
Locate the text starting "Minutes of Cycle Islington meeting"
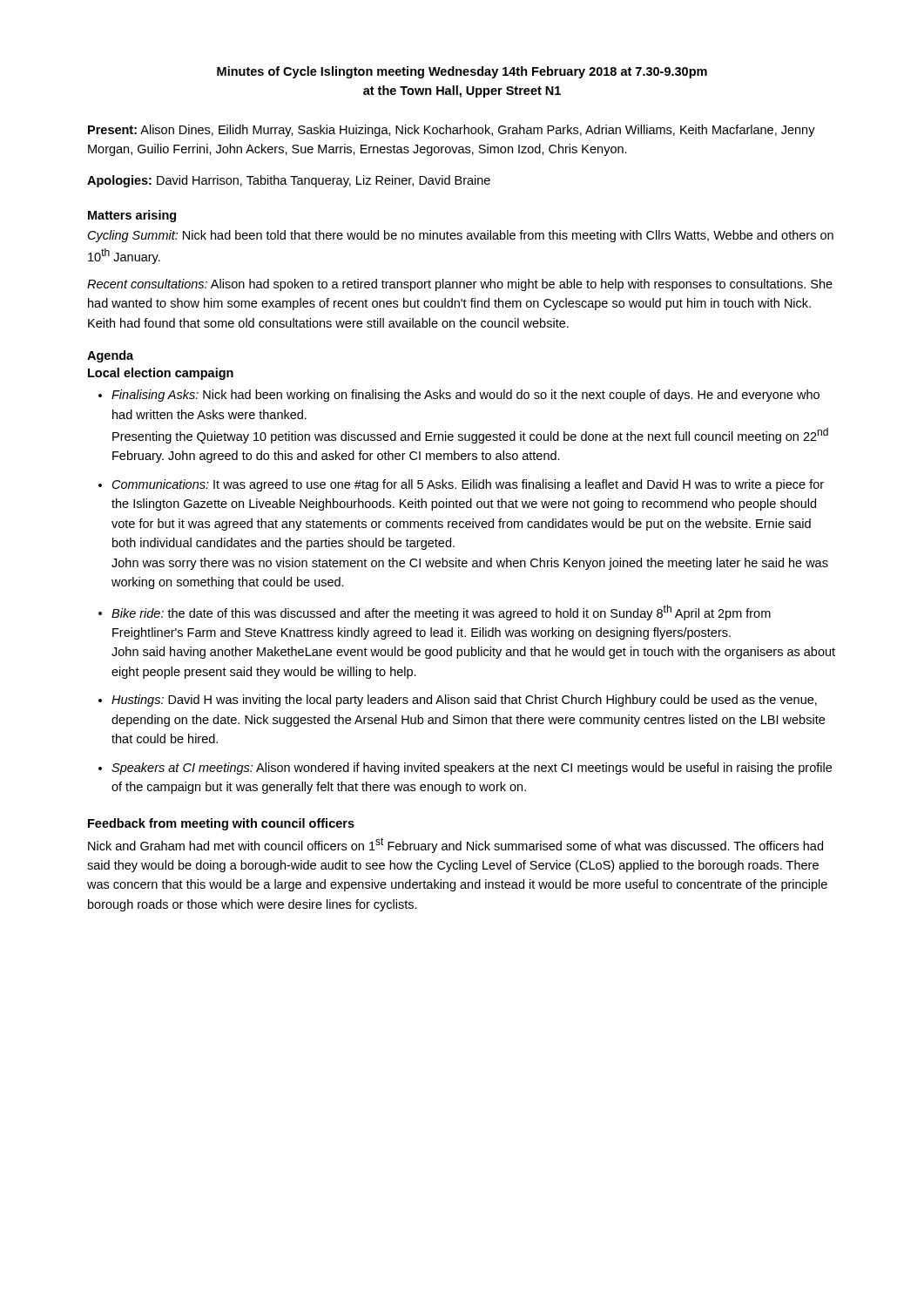(462, 81)
